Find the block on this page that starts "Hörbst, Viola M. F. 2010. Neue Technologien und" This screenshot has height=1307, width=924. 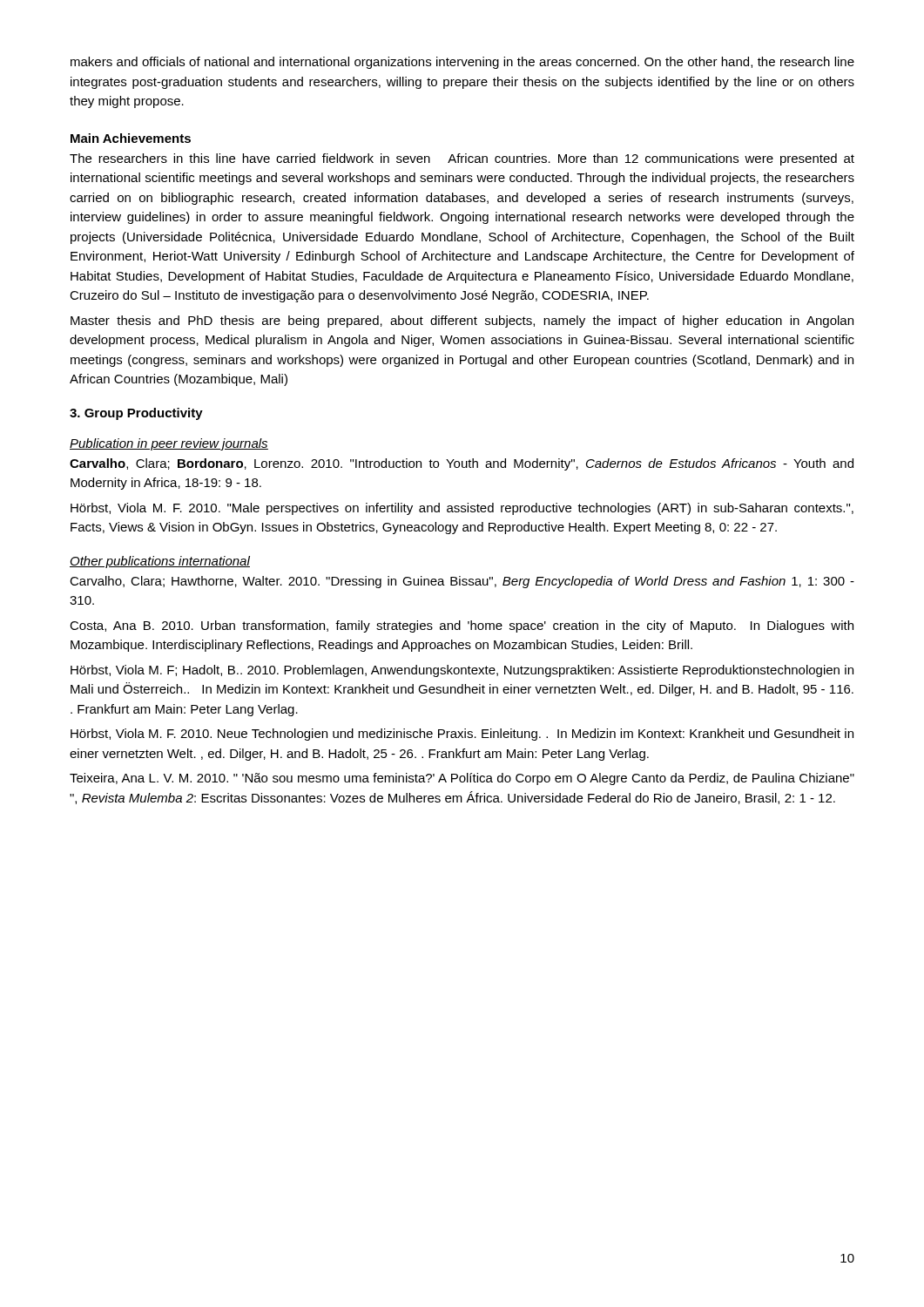[462, 743]
